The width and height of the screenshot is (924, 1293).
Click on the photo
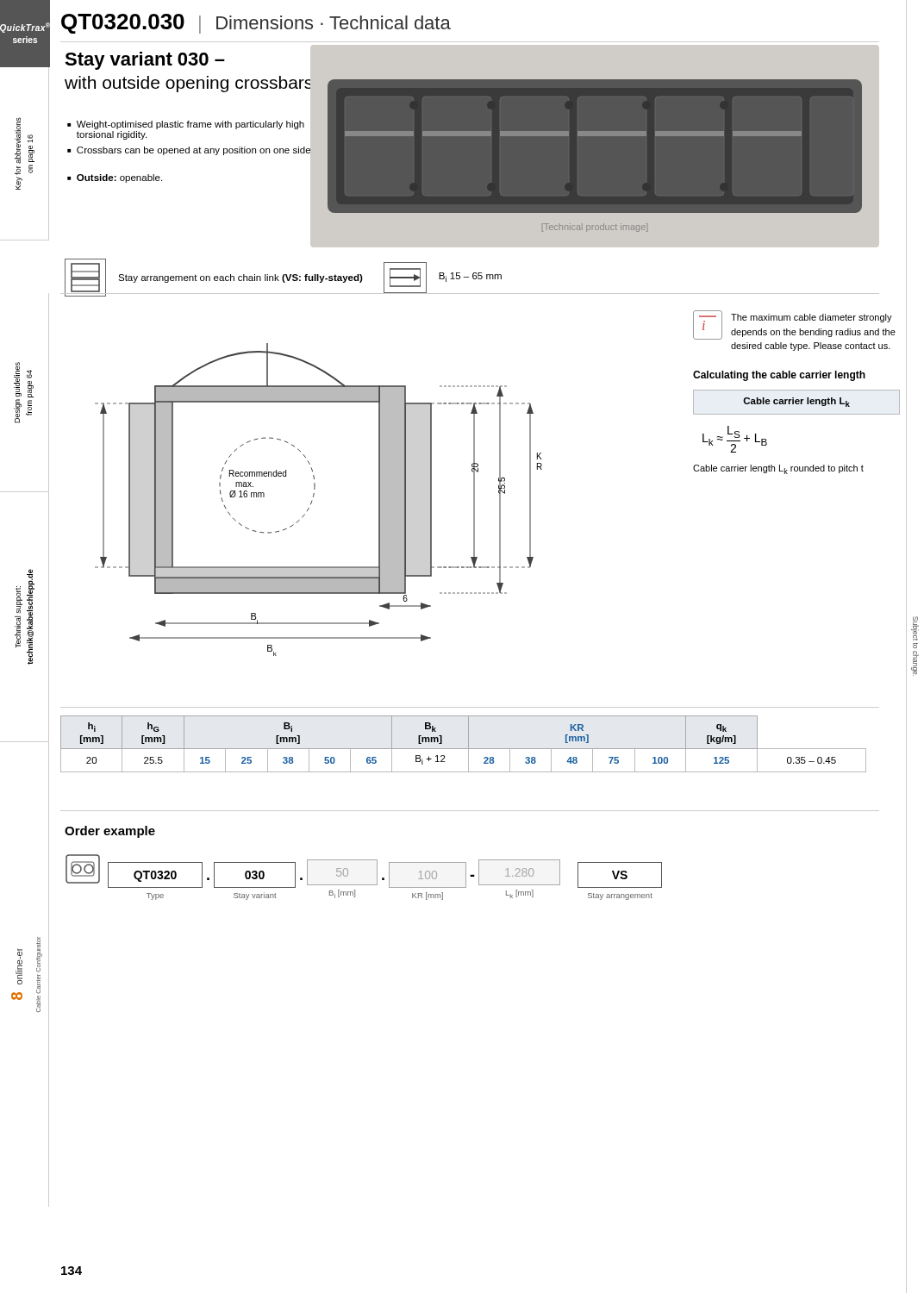tap(595, 146)
